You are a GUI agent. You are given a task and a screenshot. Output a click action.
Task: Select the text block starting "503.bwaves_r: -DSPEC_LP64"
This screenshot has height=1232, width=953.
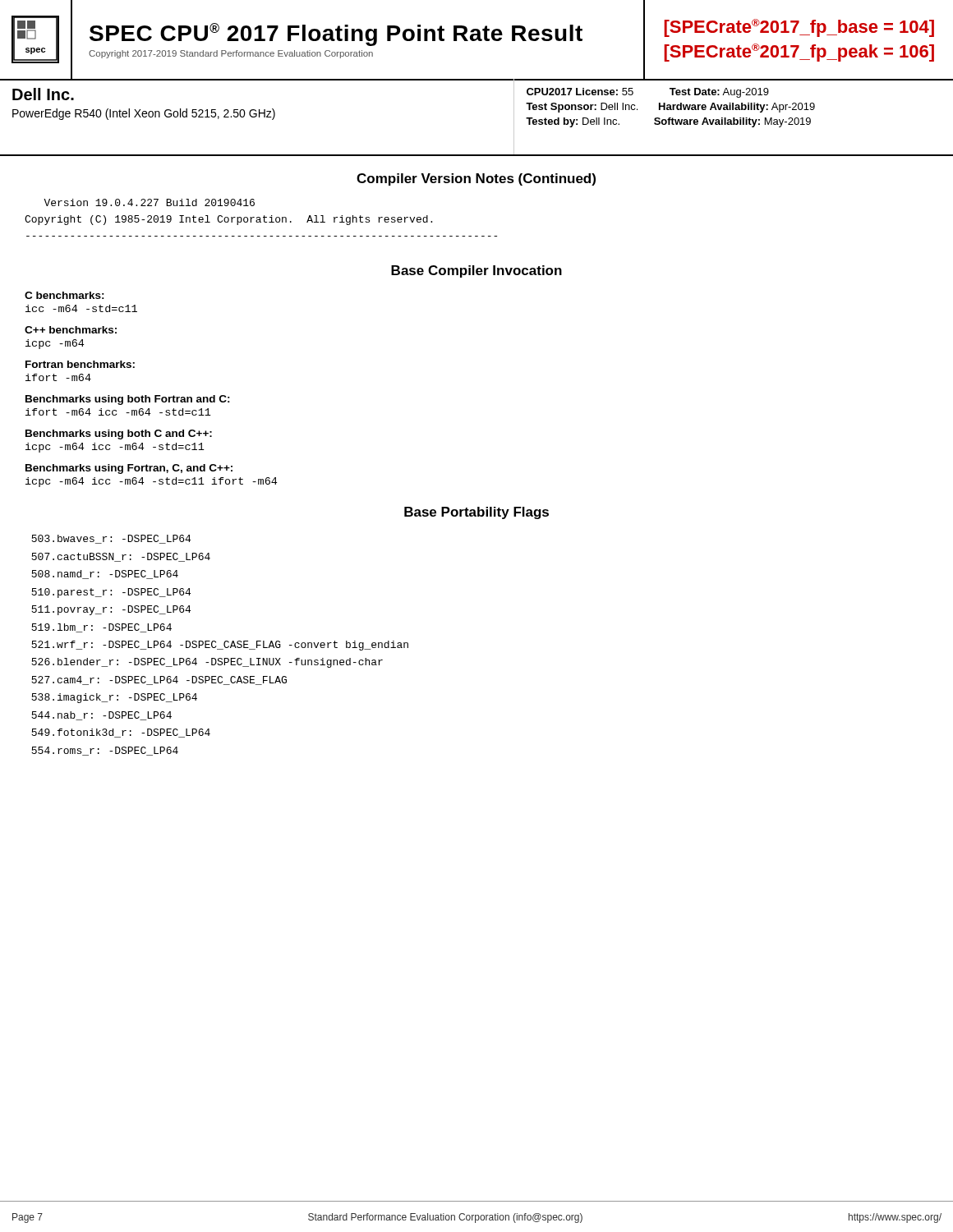point(108,539)
